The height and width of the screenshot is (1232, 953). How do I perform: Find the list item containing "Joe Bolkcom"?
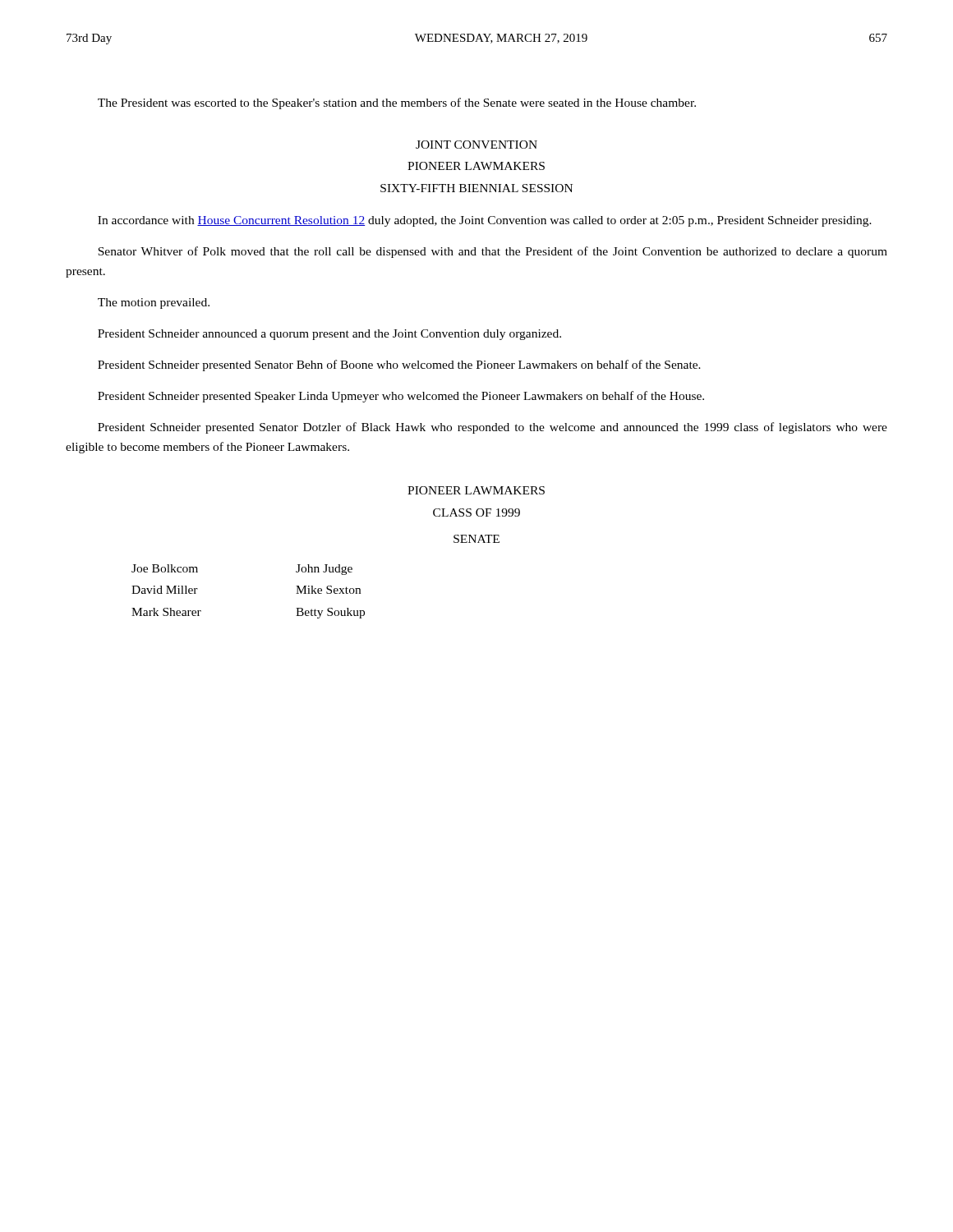pyautogui.click(x=165, y=568)
